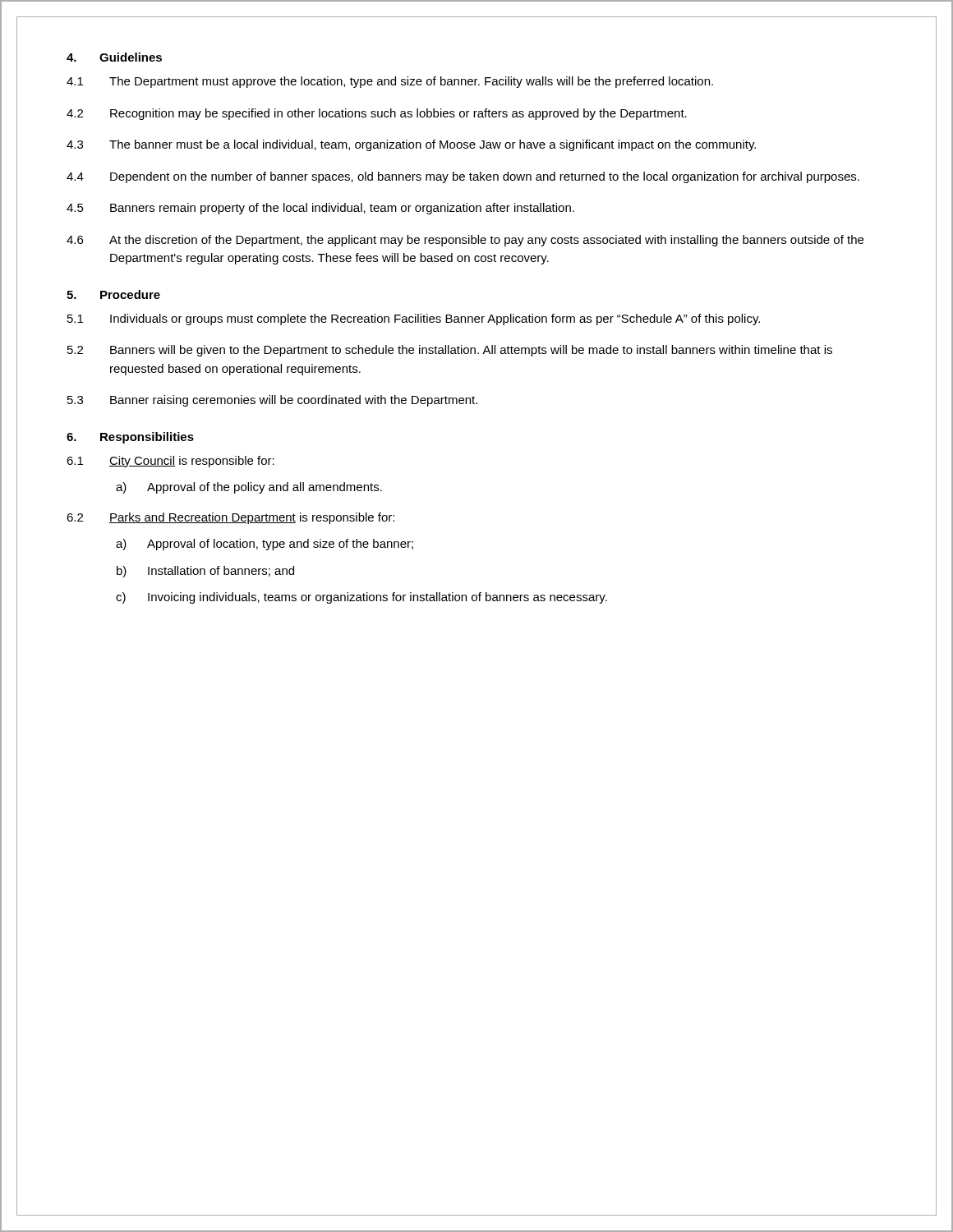
Task: Find "5. Procedure" on this page
Action: coord(113,294)
